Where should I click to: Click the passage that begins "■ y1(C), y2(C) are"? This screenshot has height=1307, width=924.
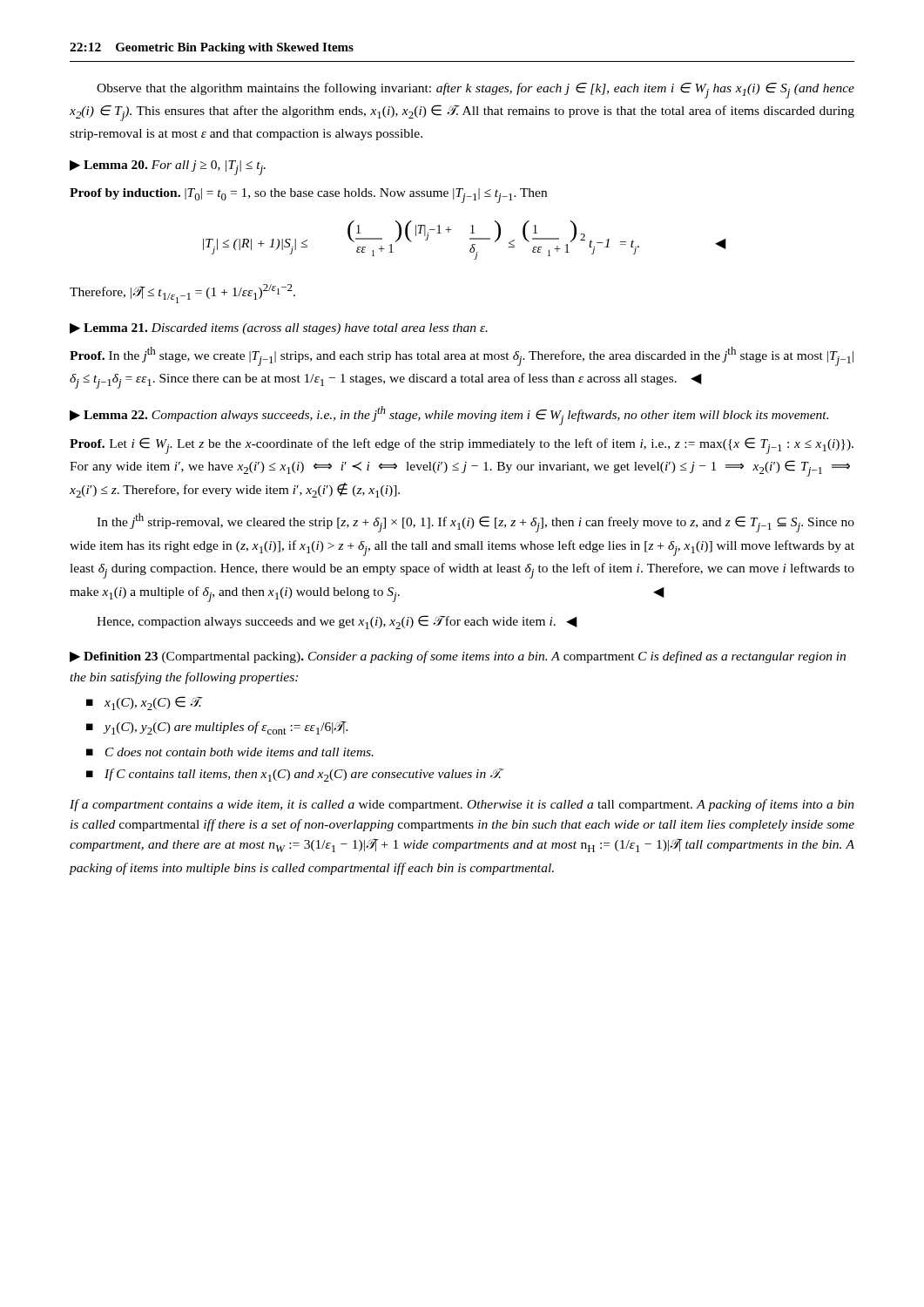[217, 728]
